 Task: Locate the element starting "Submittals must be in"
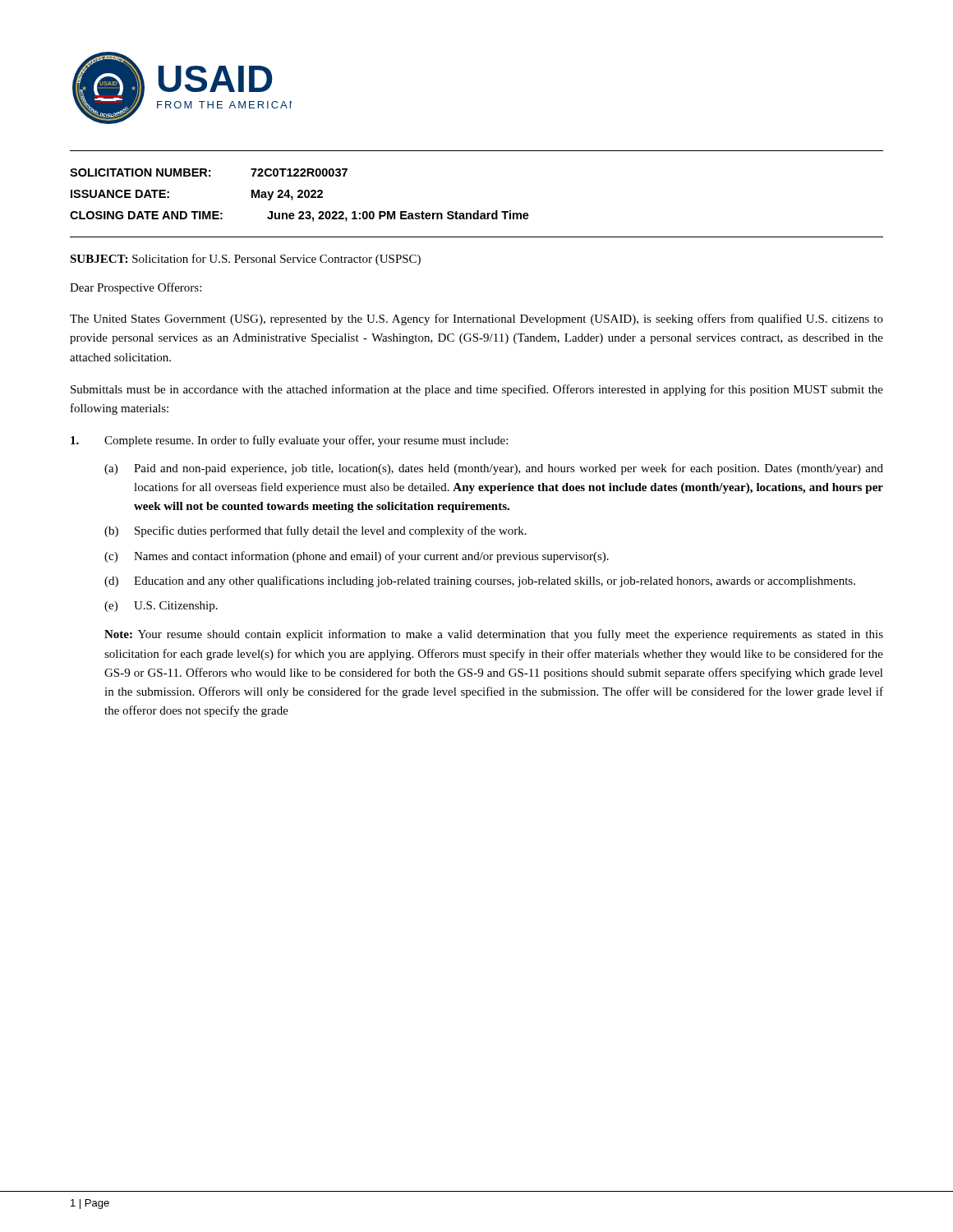(476, 399)
